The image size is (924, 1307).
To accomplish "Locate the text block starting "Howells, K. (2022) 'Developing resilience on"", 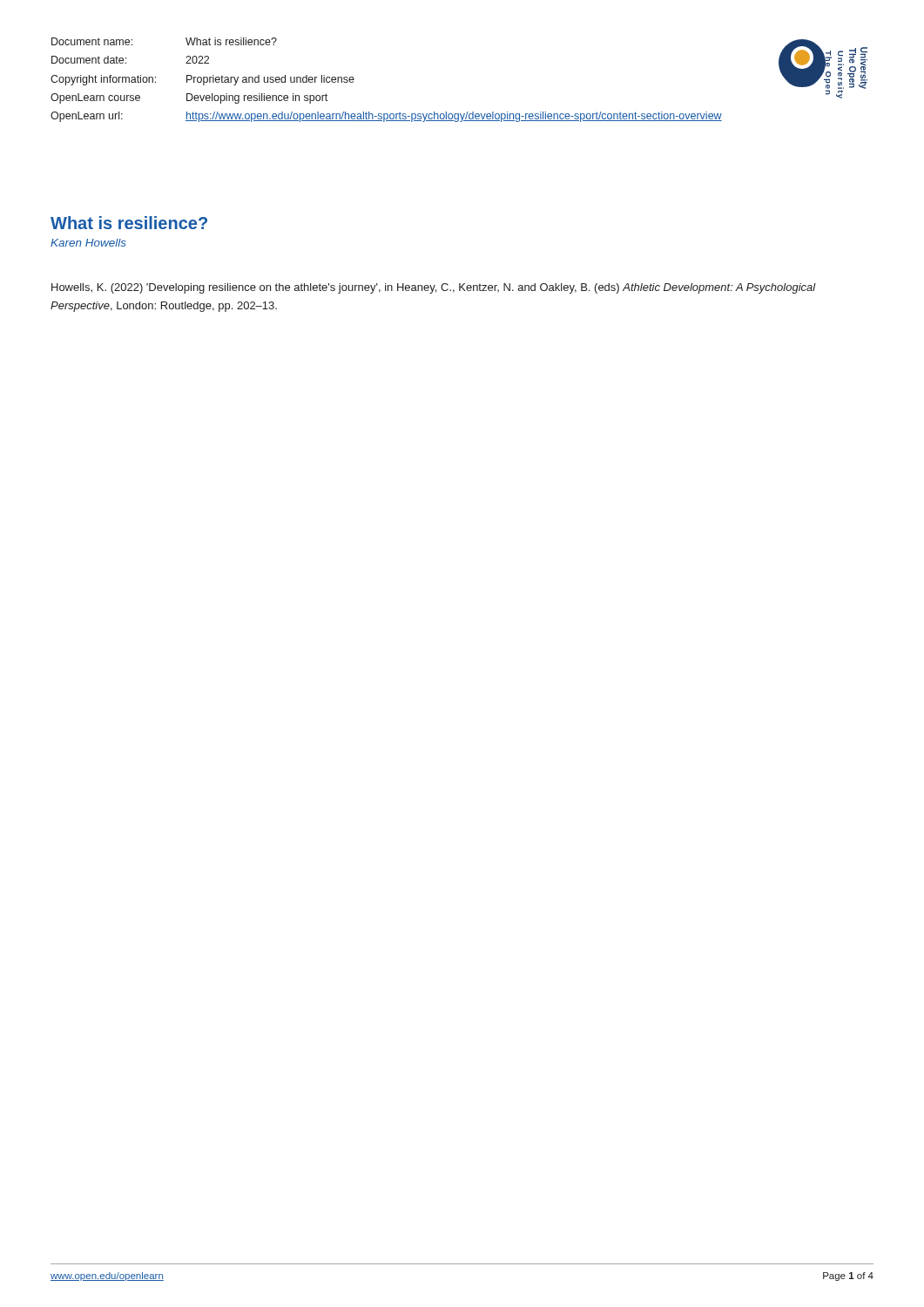I will 433,296.
